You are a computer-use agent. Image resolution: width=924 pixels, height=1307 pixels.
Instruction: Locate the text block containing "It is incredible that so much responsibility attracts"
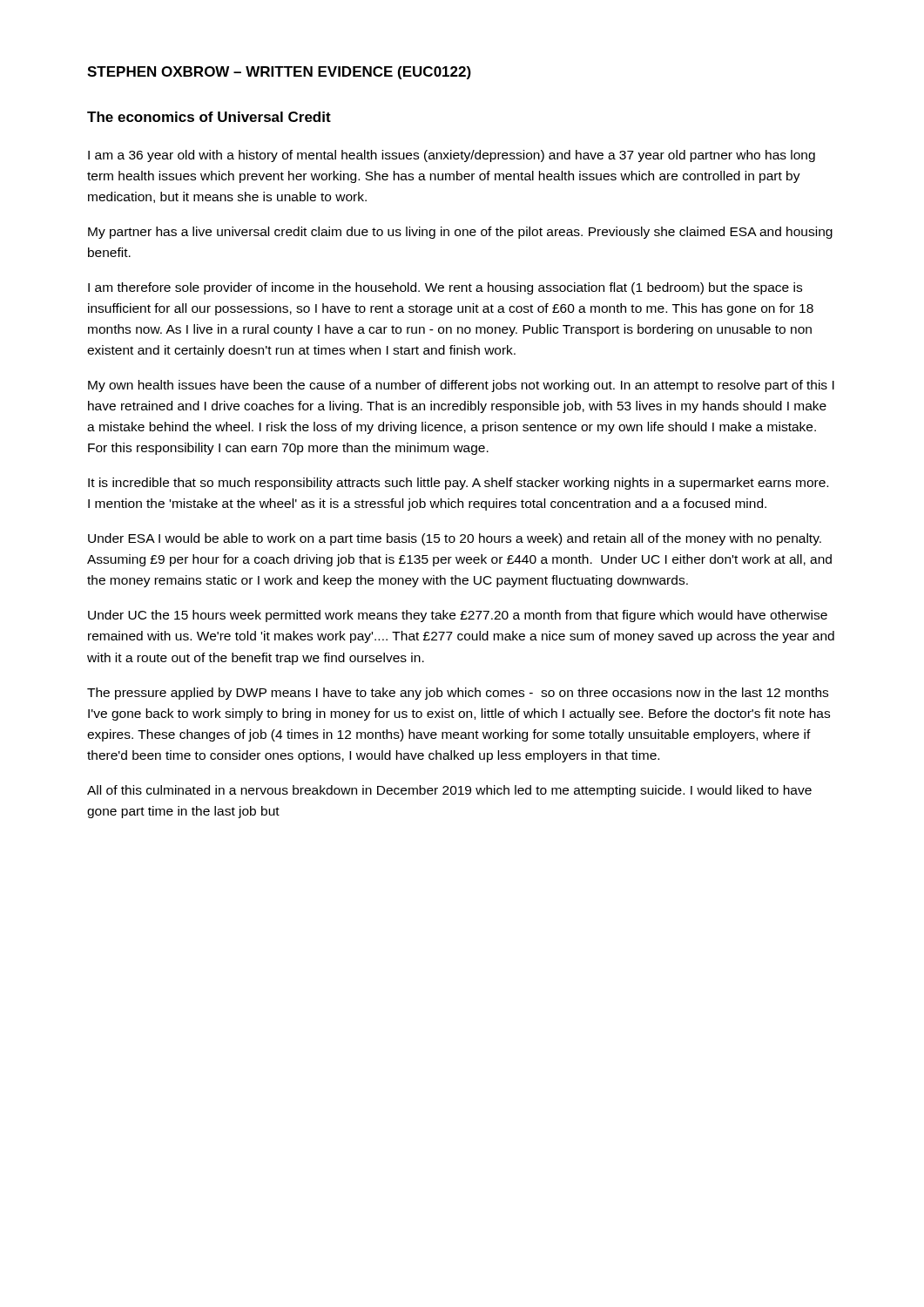pos(458,493)
